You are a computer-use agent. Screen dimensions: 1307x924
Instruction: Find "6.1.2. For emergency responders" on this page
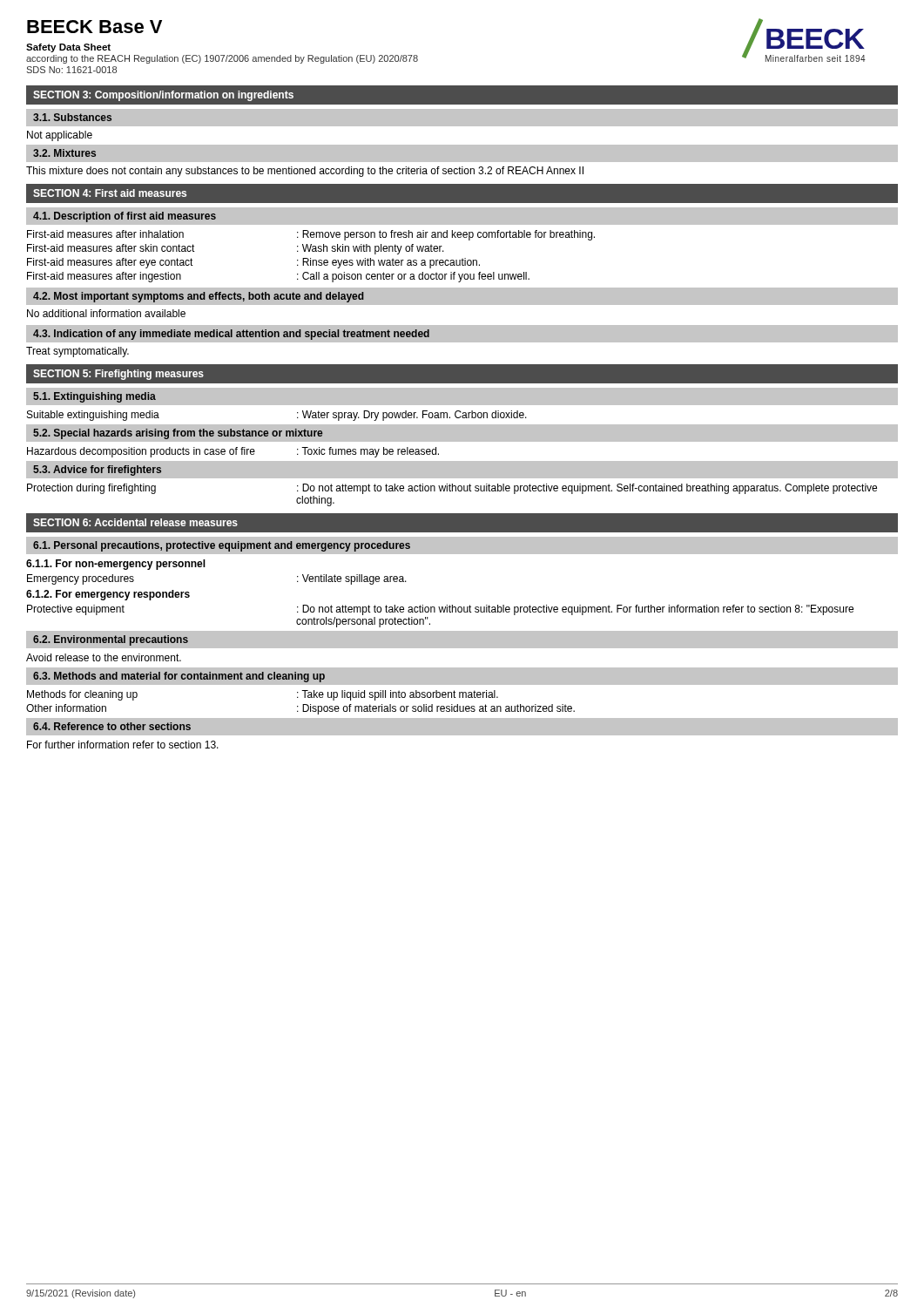(x=108, y=594)
